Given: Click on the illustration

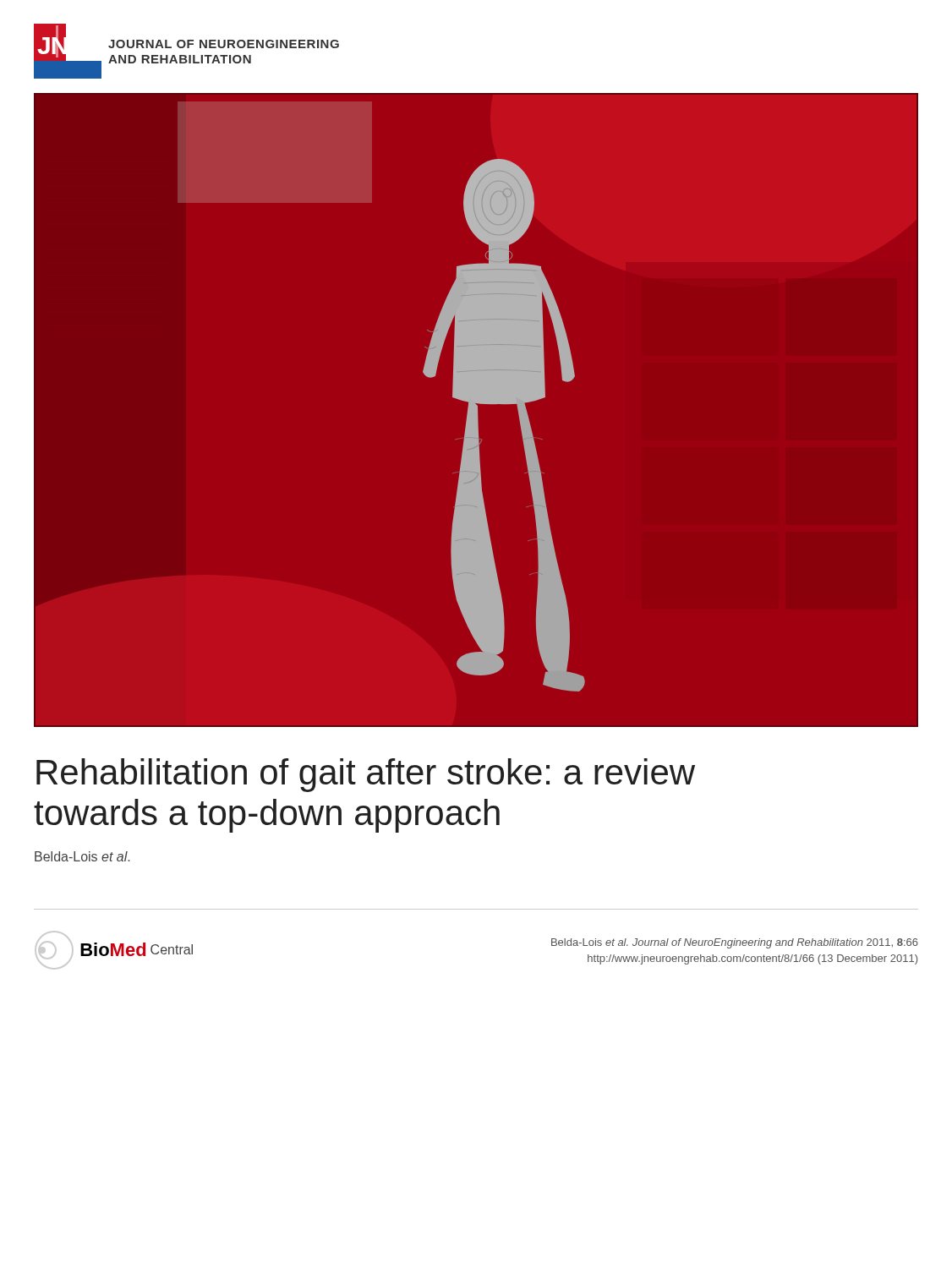Looking at the screenshot, I should click(476, 410).
